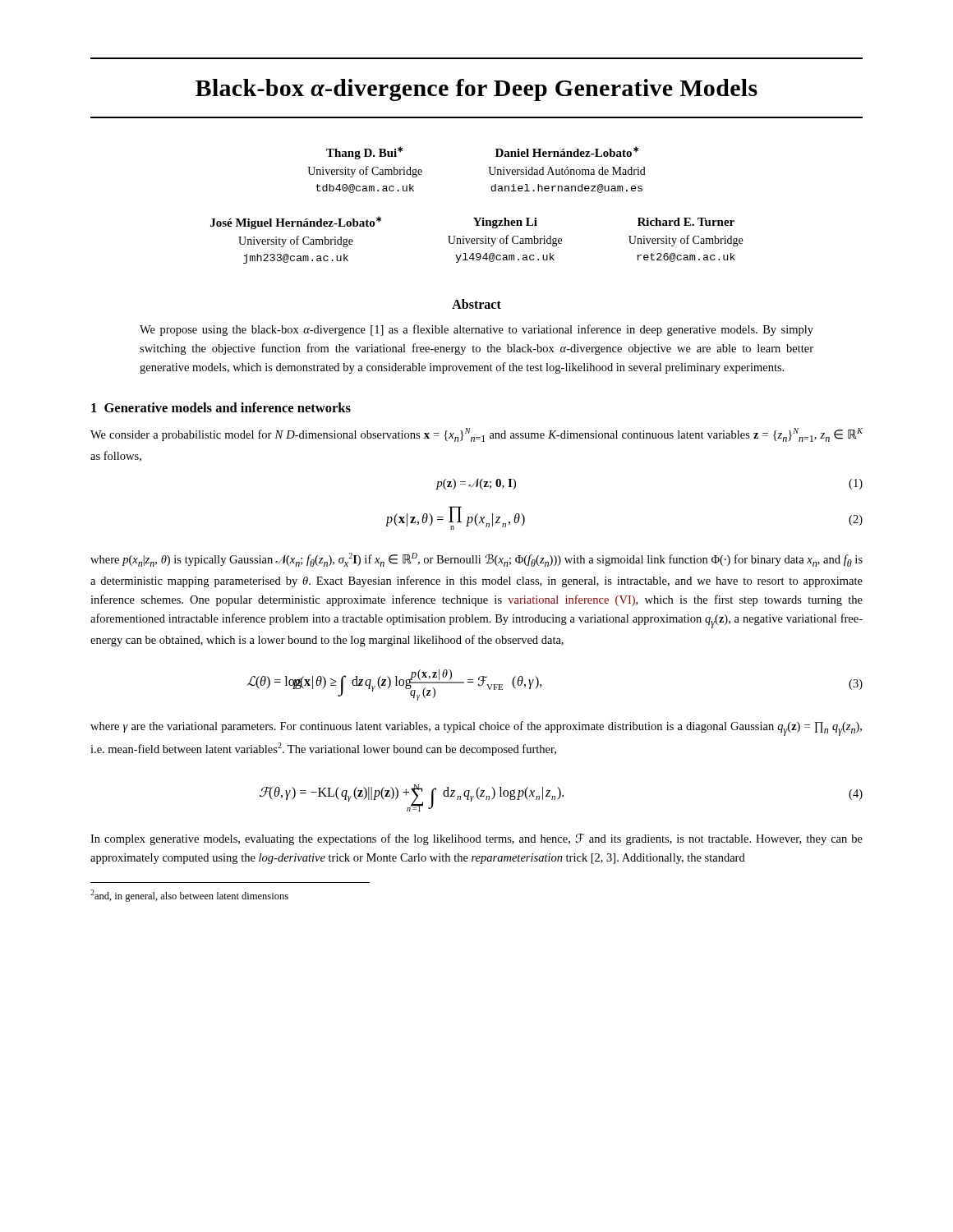Click on the element starting "Thang D. Bui∗ University of Cambridge tdb40@cam.ac.uk Daniel"
Image resolution: width=953 pixels, height=1232 pixels.
coord(367,152)
